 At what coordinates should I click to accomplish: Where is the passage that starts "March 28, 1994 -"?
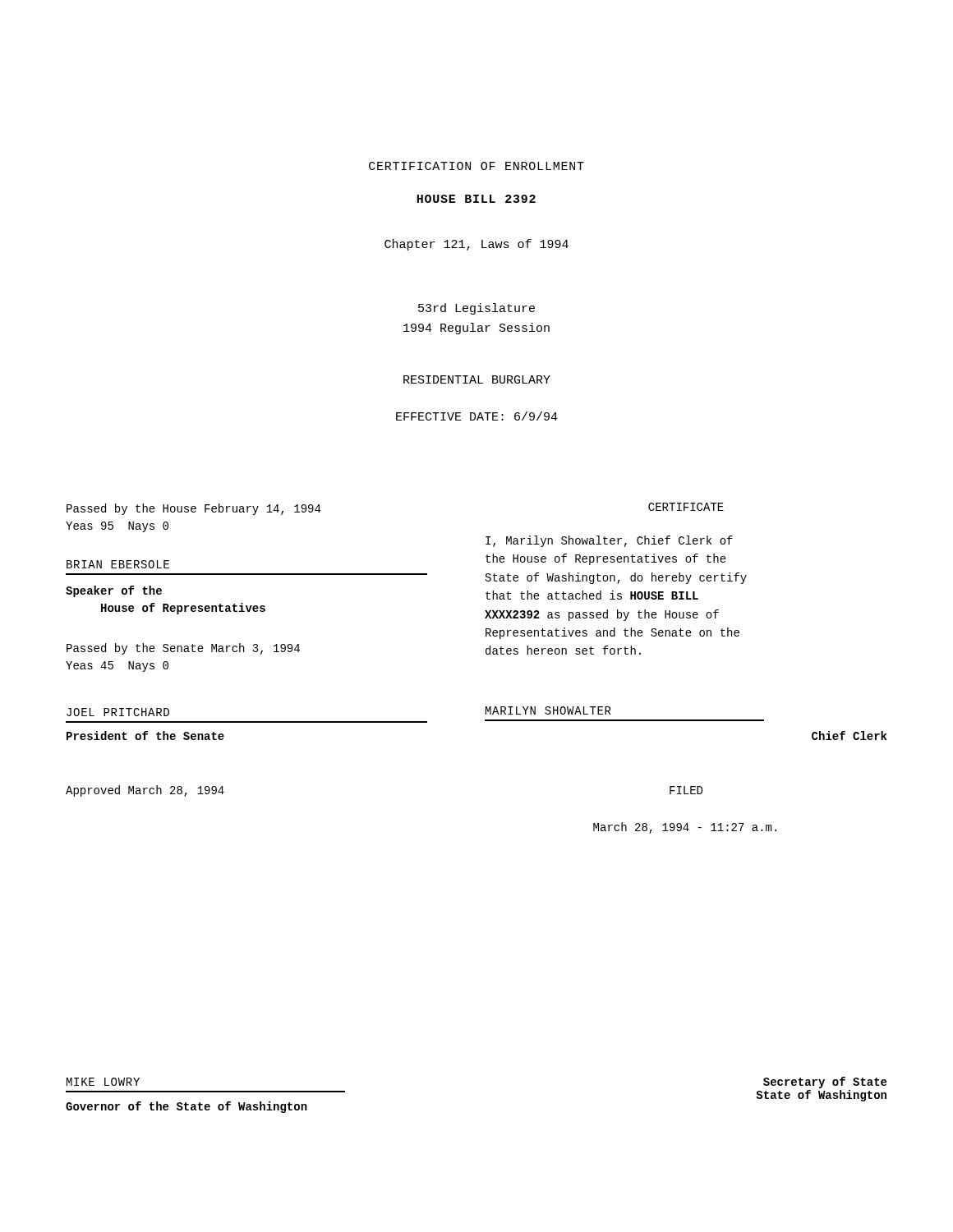tap(686, 828)
